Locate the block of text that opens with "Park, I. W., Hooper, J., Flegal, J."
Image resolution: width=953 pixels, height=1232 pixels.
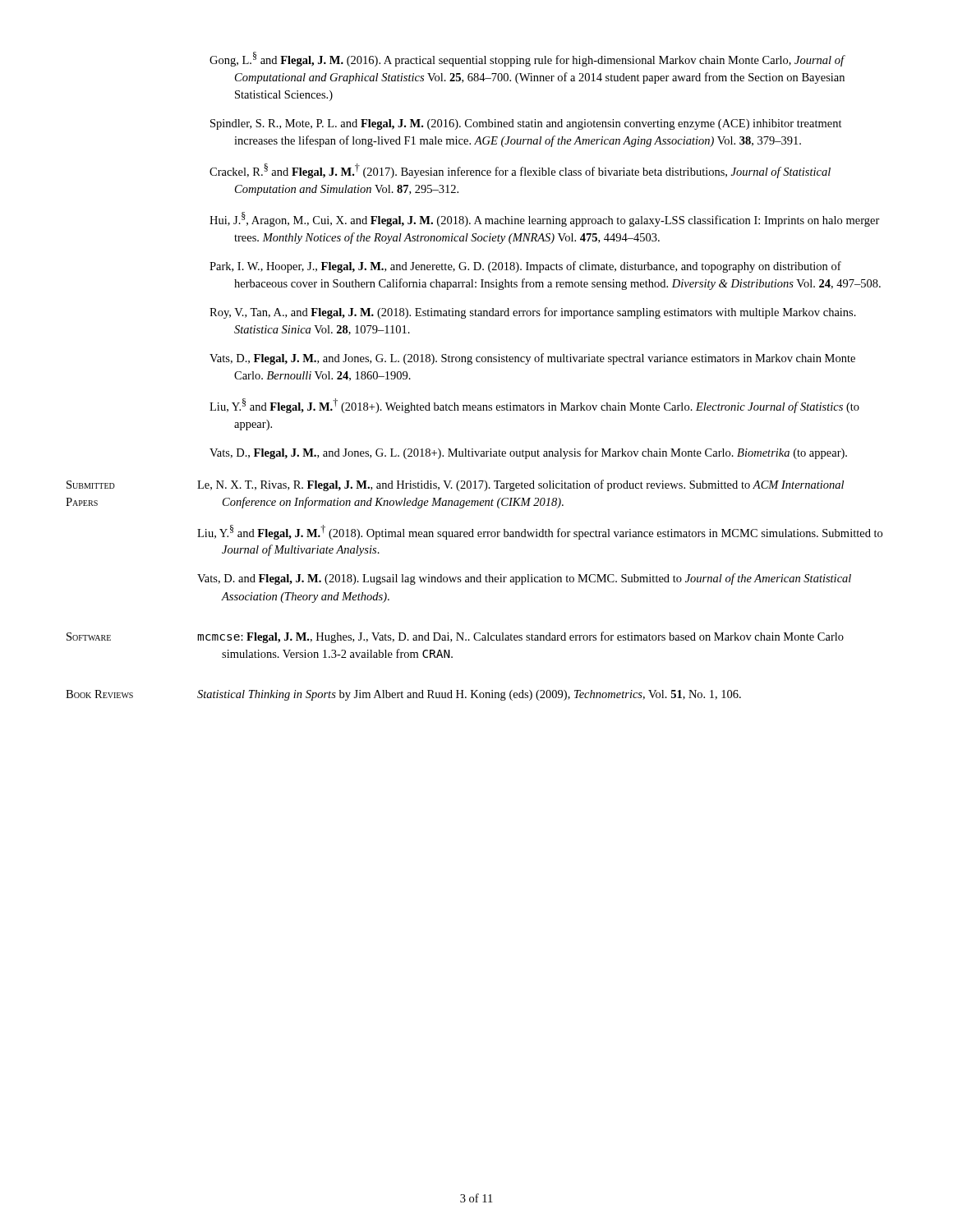(x=545, y=274)
